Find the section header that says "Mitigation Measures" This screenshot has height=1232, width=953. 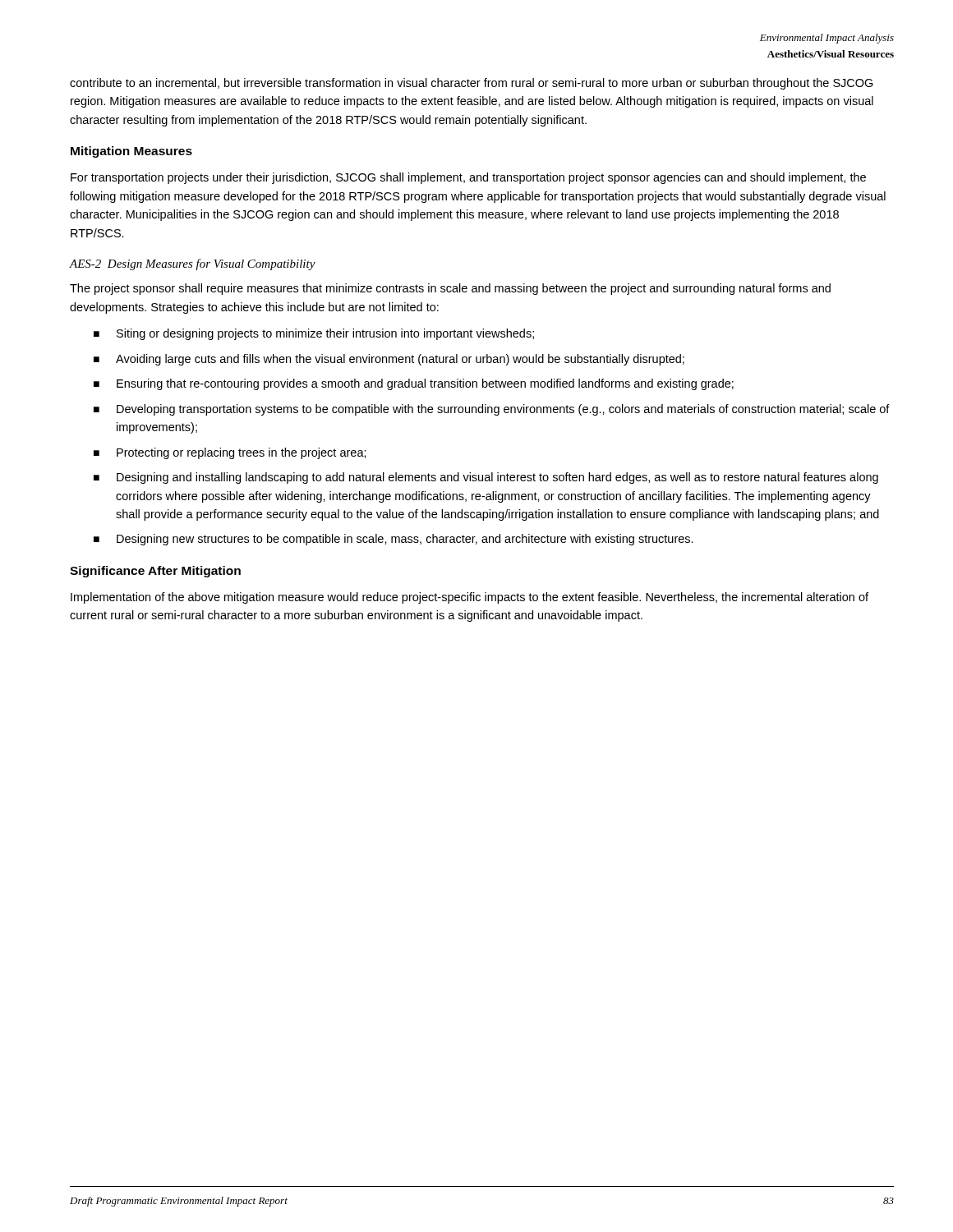131,151
